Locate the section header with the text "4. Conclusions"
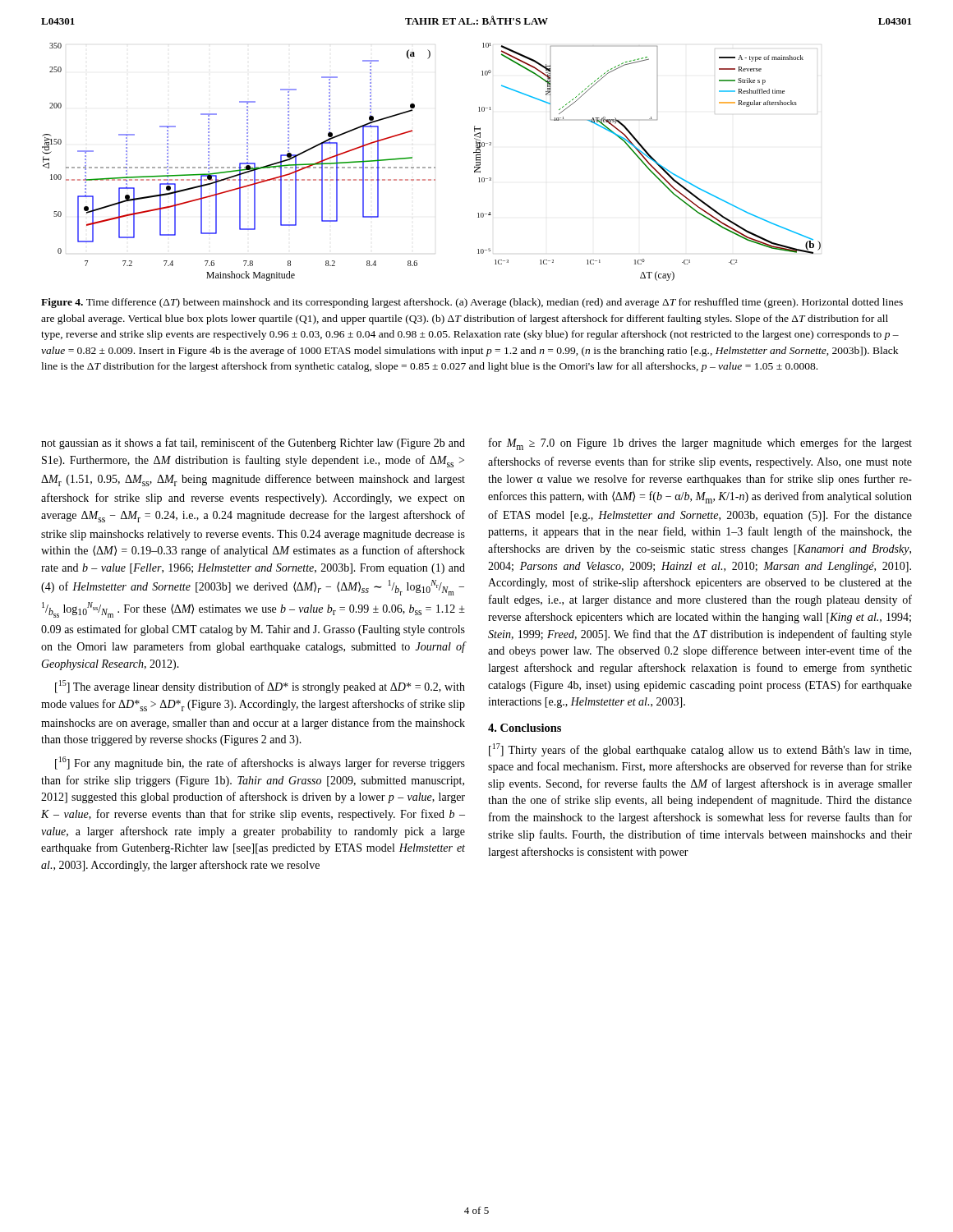Viewport: 953px width, 1232px height. click(525, 728)
